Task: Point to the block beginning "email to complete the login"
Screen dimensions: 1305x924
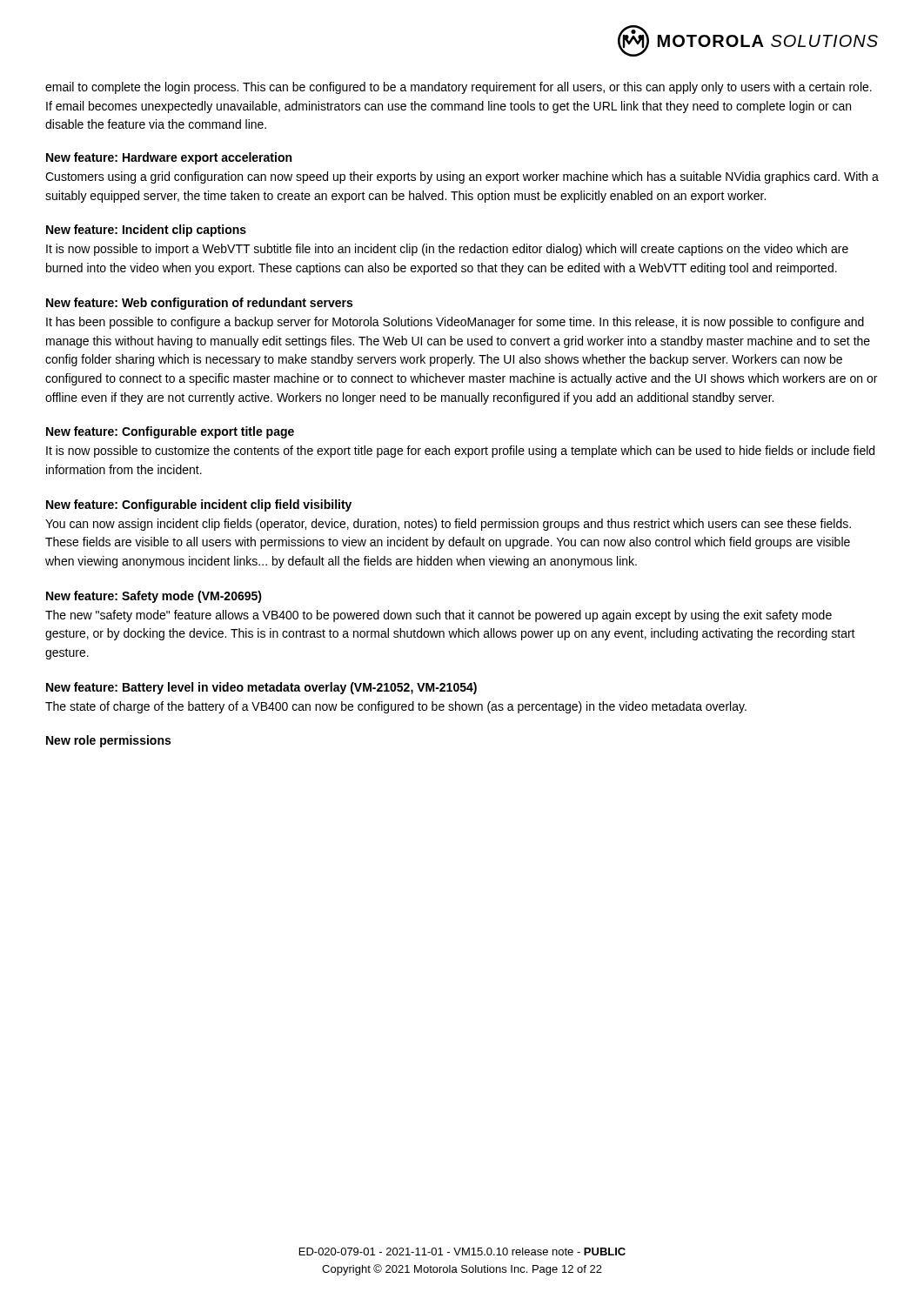Action: tap(459, 106)
